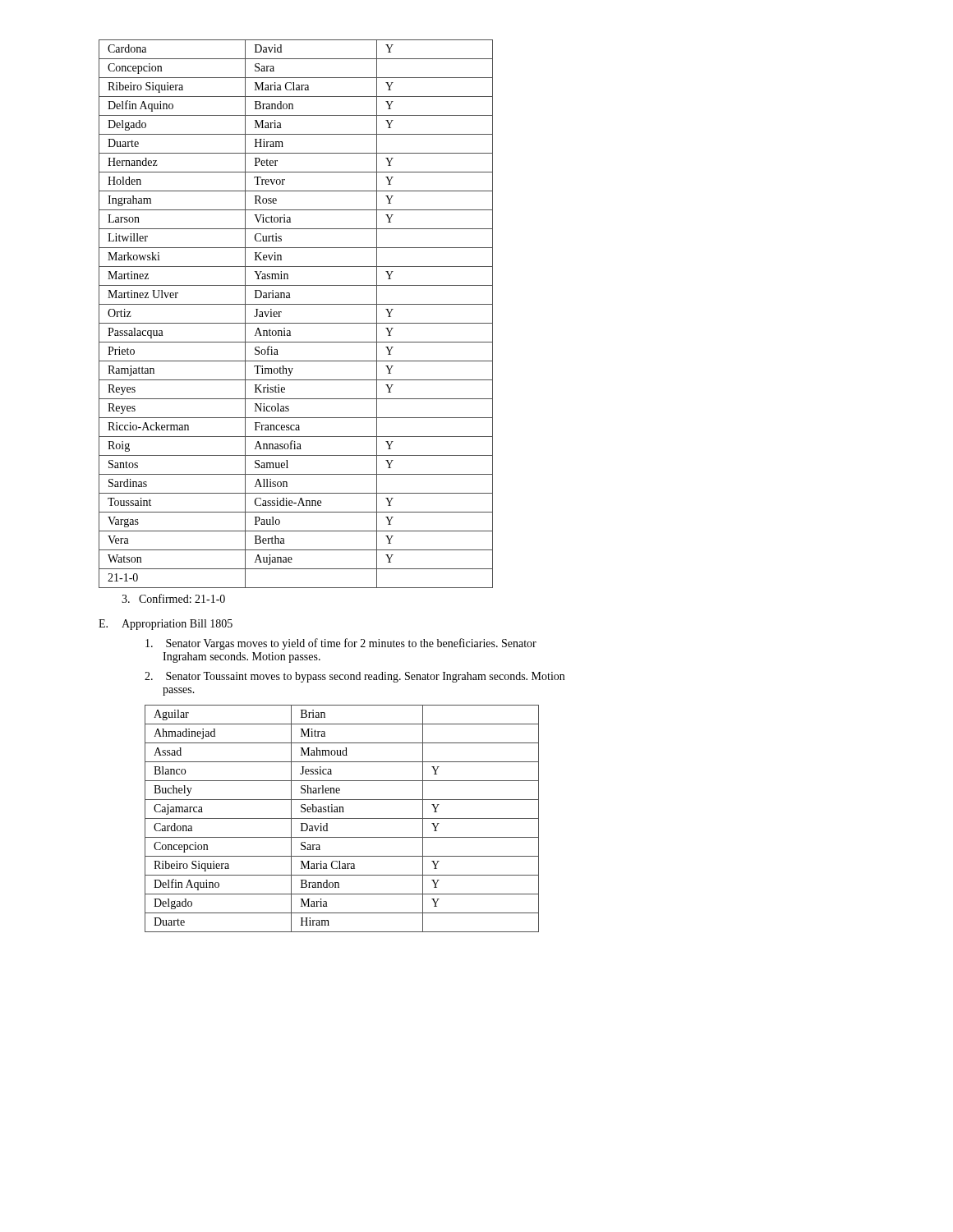The width and height of the screenshot is (953, 1232).
Task: Where is the passage that starts "Senator Vargas moves to yield of time"?
Action: click(340, 650)
